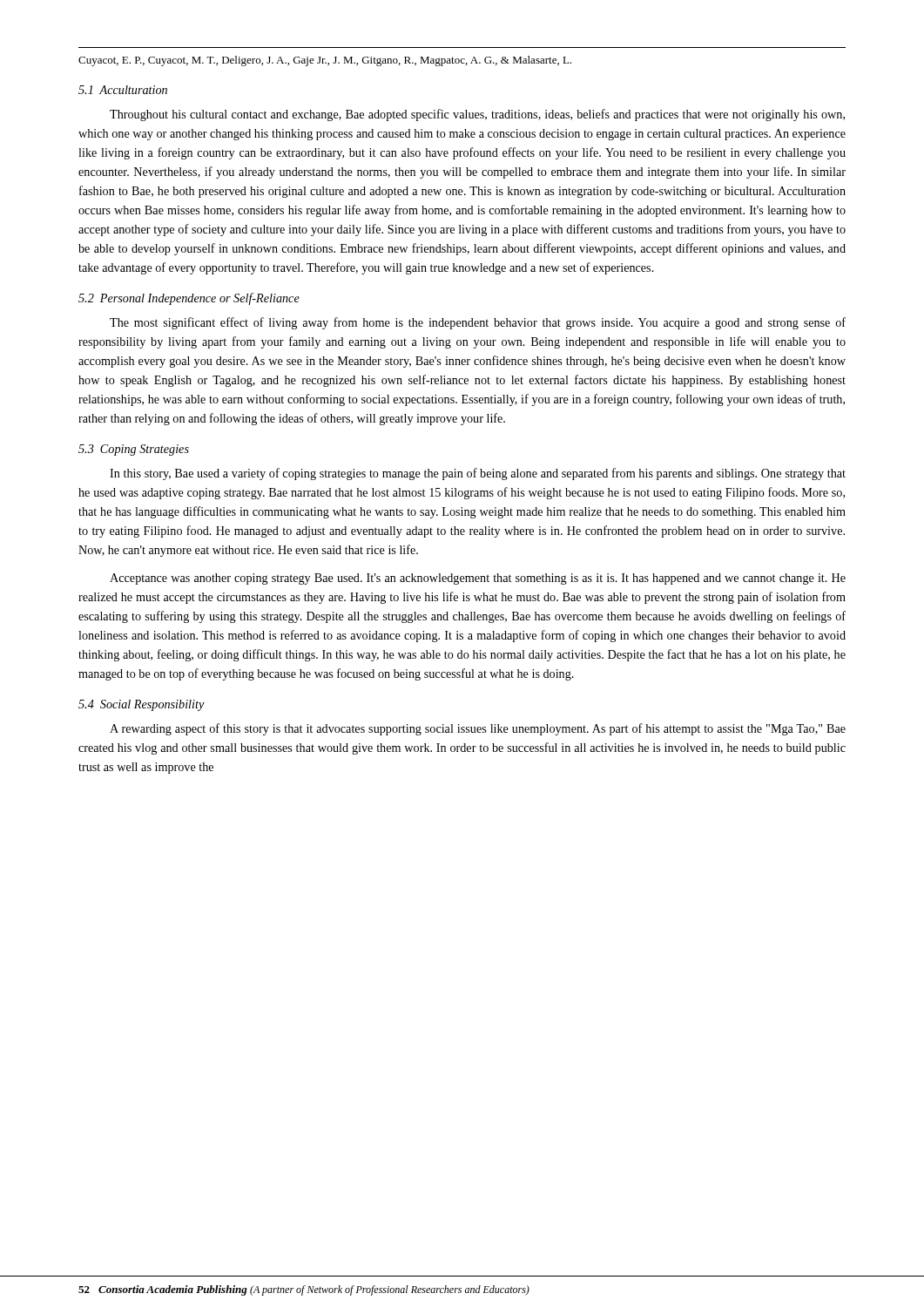Click on the section header with the text "5.4 Social Responsibility"
Image resolution: width=924 pixels, height=1307 pixels.
pyautogui.click(x=141, y=704)
